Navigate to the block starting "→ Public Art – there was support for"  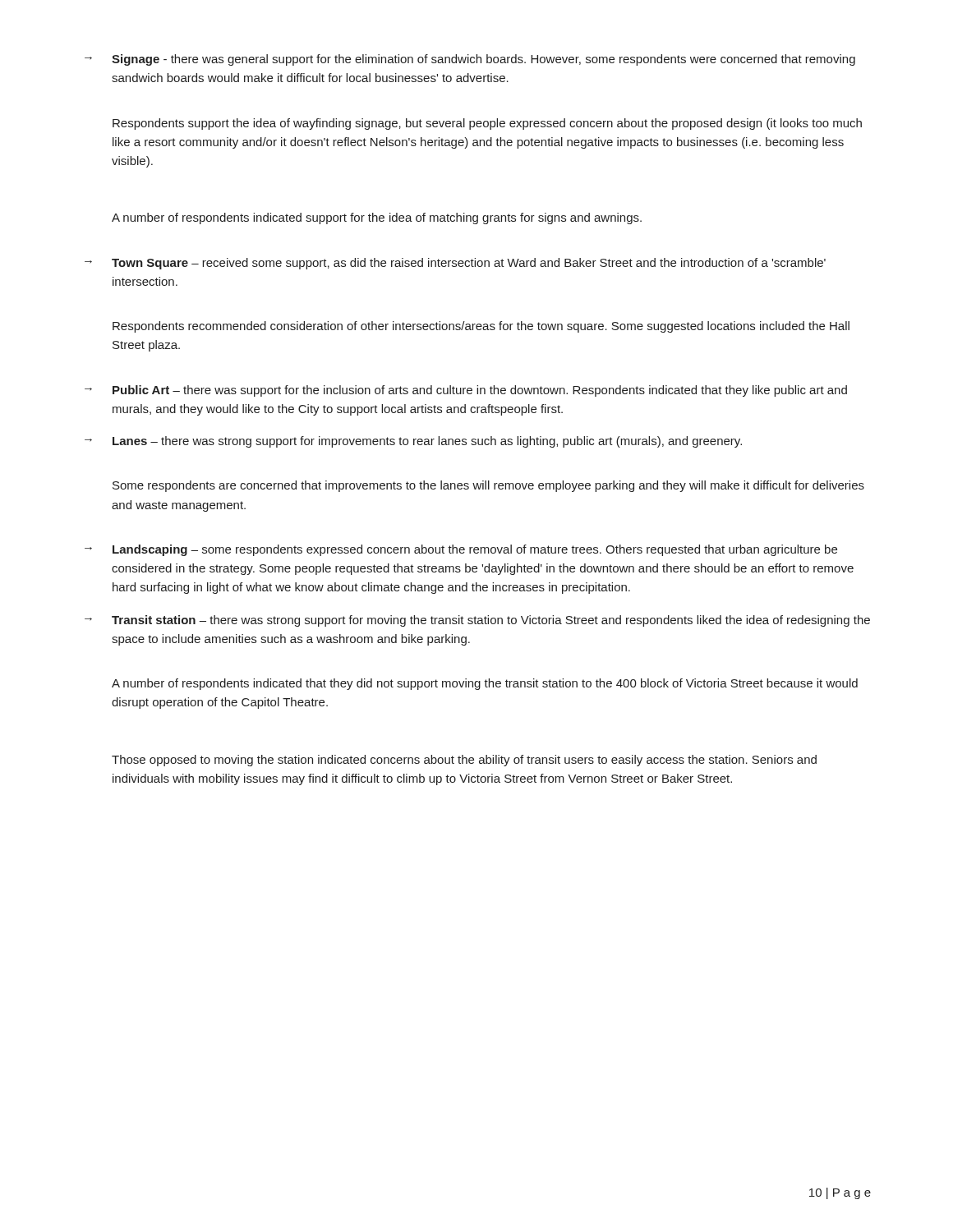click(x=476, y=399)
